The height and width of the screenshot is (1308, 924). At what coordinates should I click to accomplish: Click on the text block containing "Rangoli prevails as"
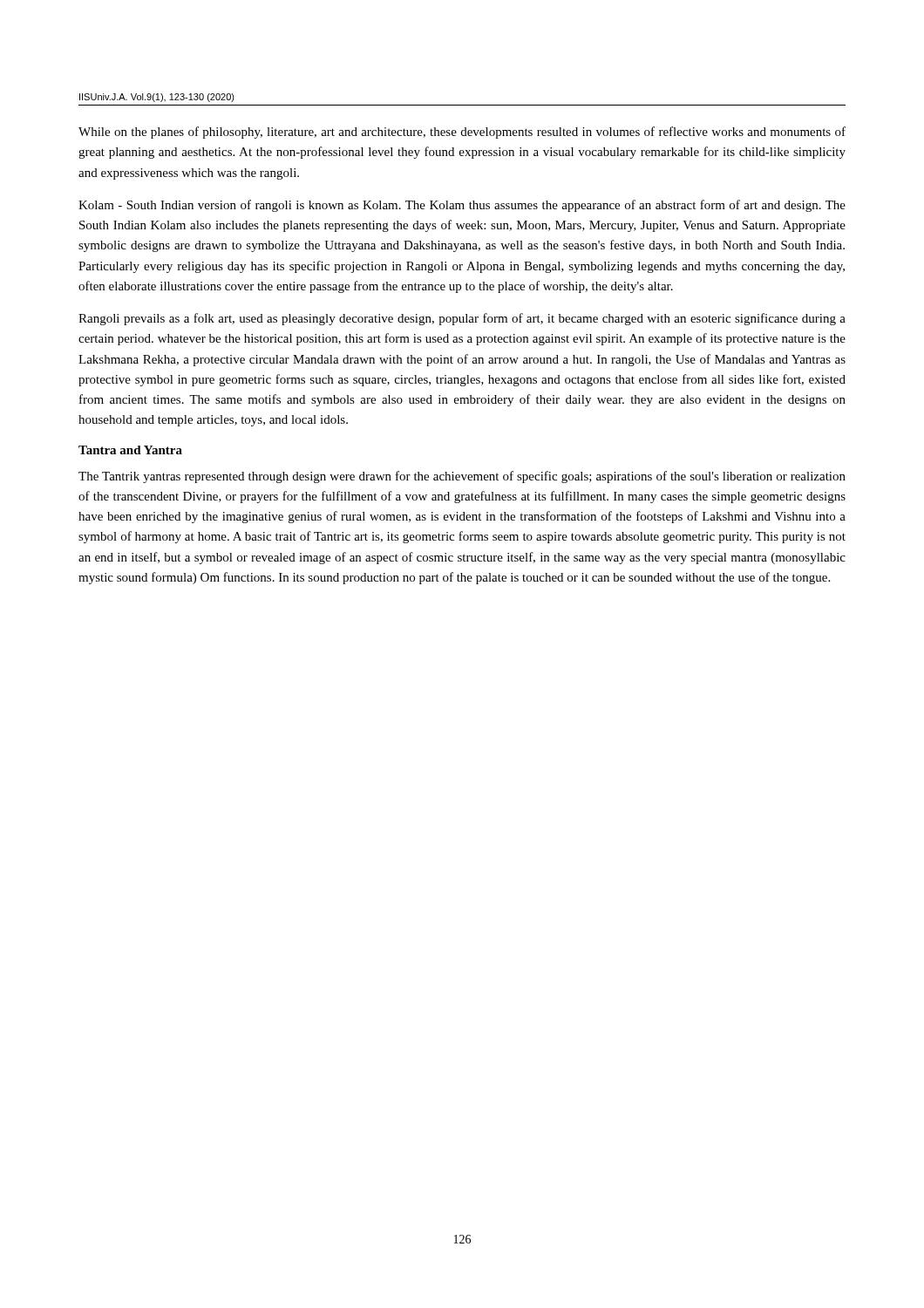click(462, 369)
